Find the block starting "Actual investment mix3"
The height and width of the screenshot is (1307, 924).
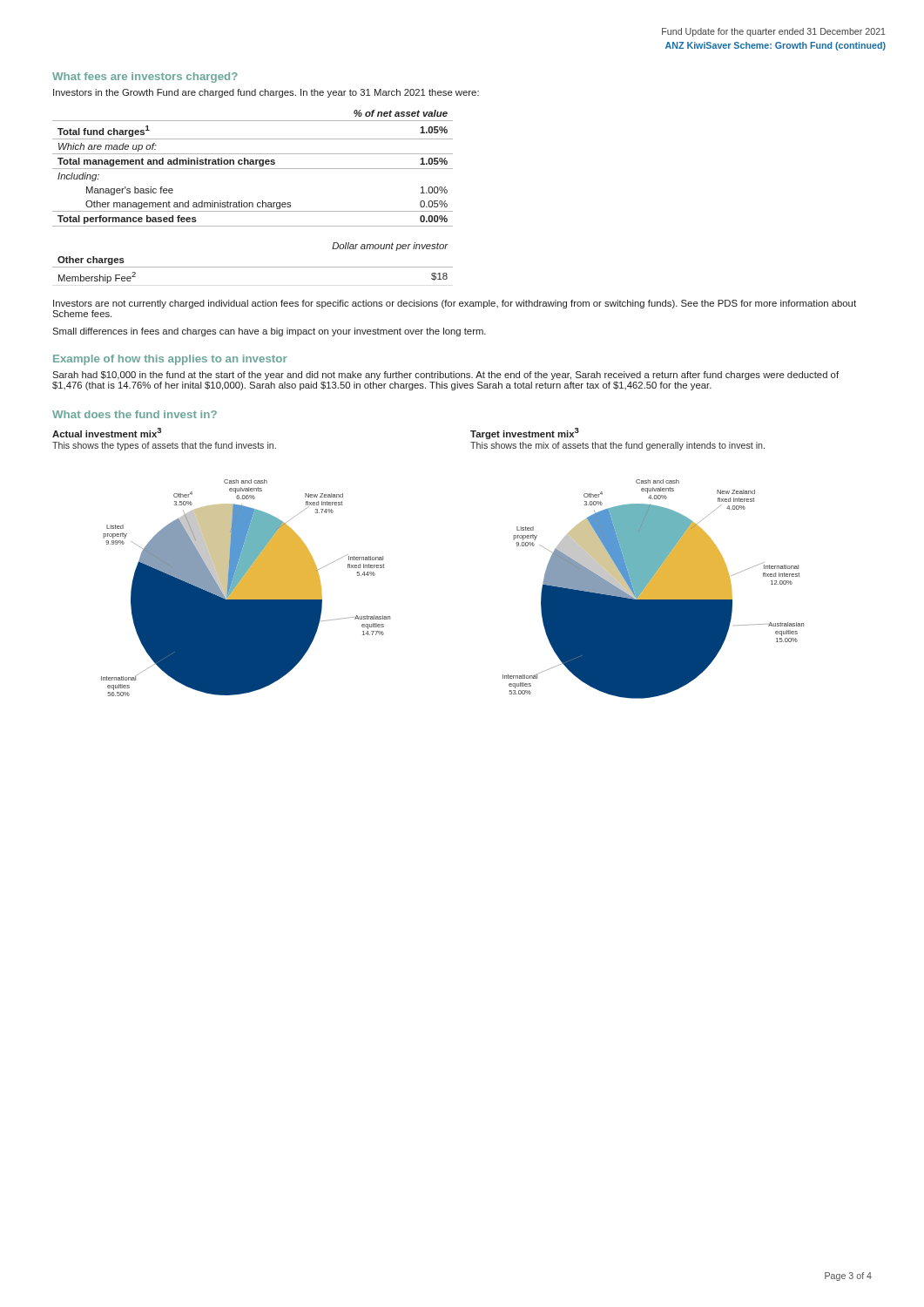click(107, 433)
